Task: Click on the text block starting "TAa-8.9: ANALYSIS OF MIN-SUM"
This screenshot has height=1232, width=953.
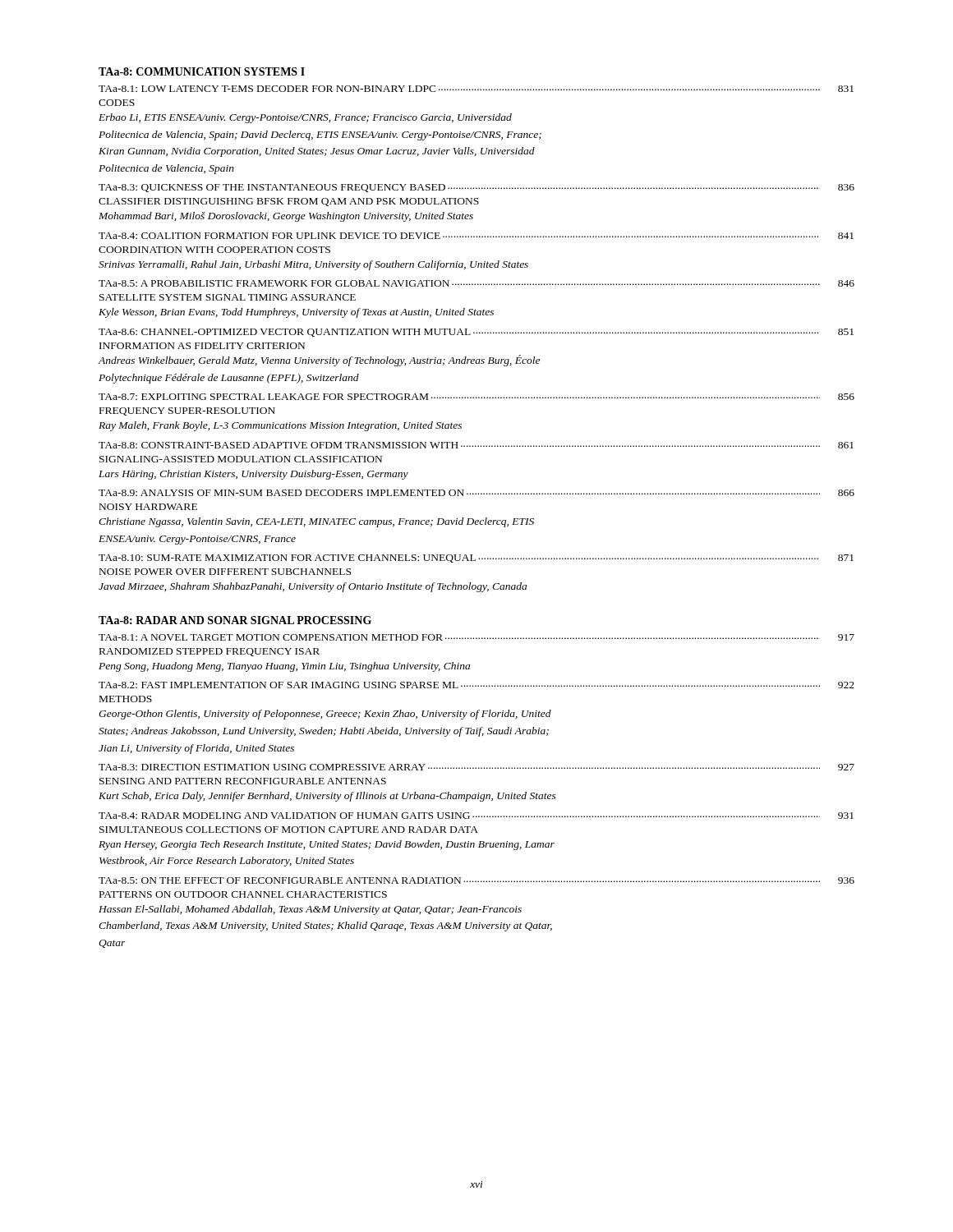Action: [476, 516]
